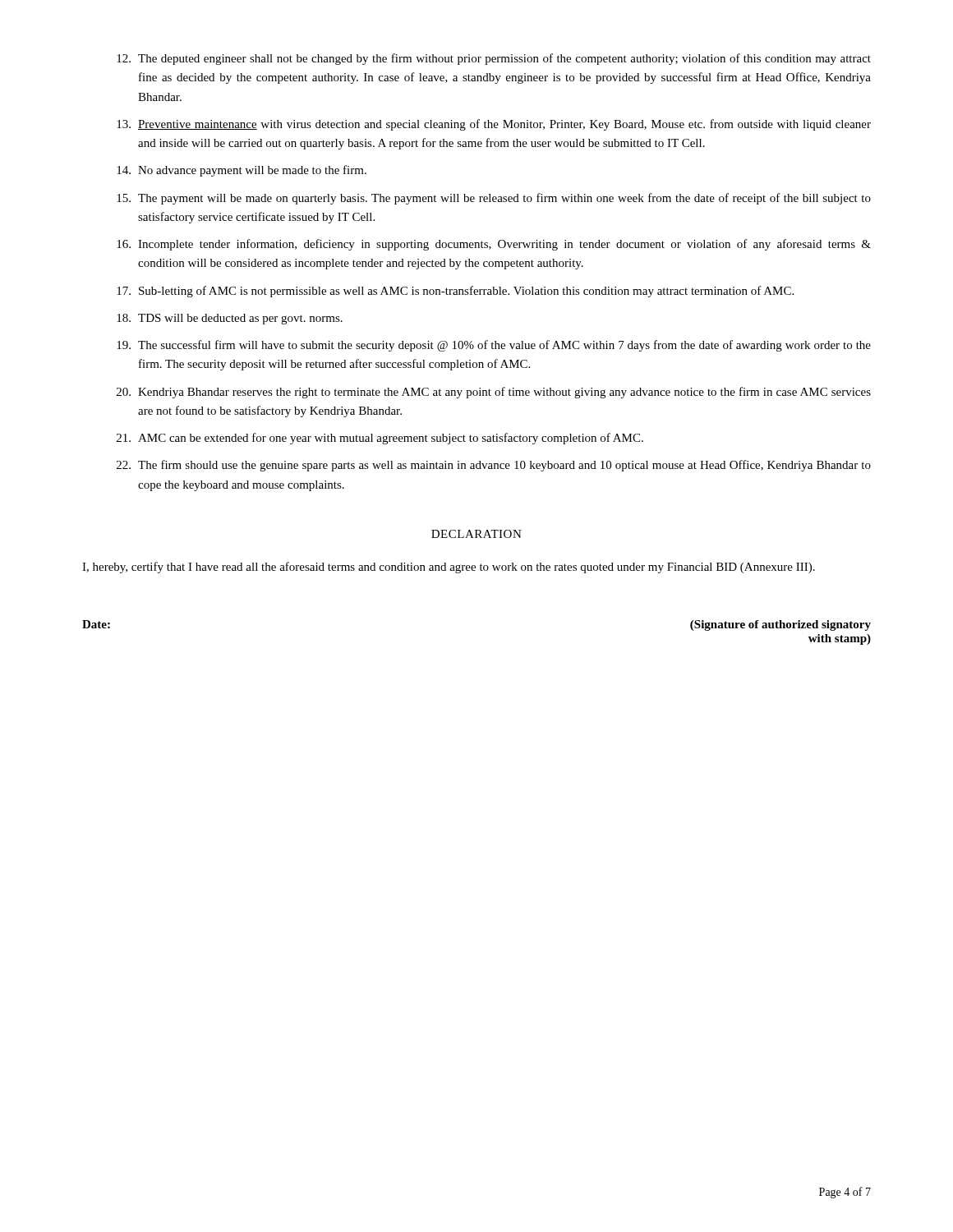Locate the text block starting "21. AMC can be extended"

point(476,438)
